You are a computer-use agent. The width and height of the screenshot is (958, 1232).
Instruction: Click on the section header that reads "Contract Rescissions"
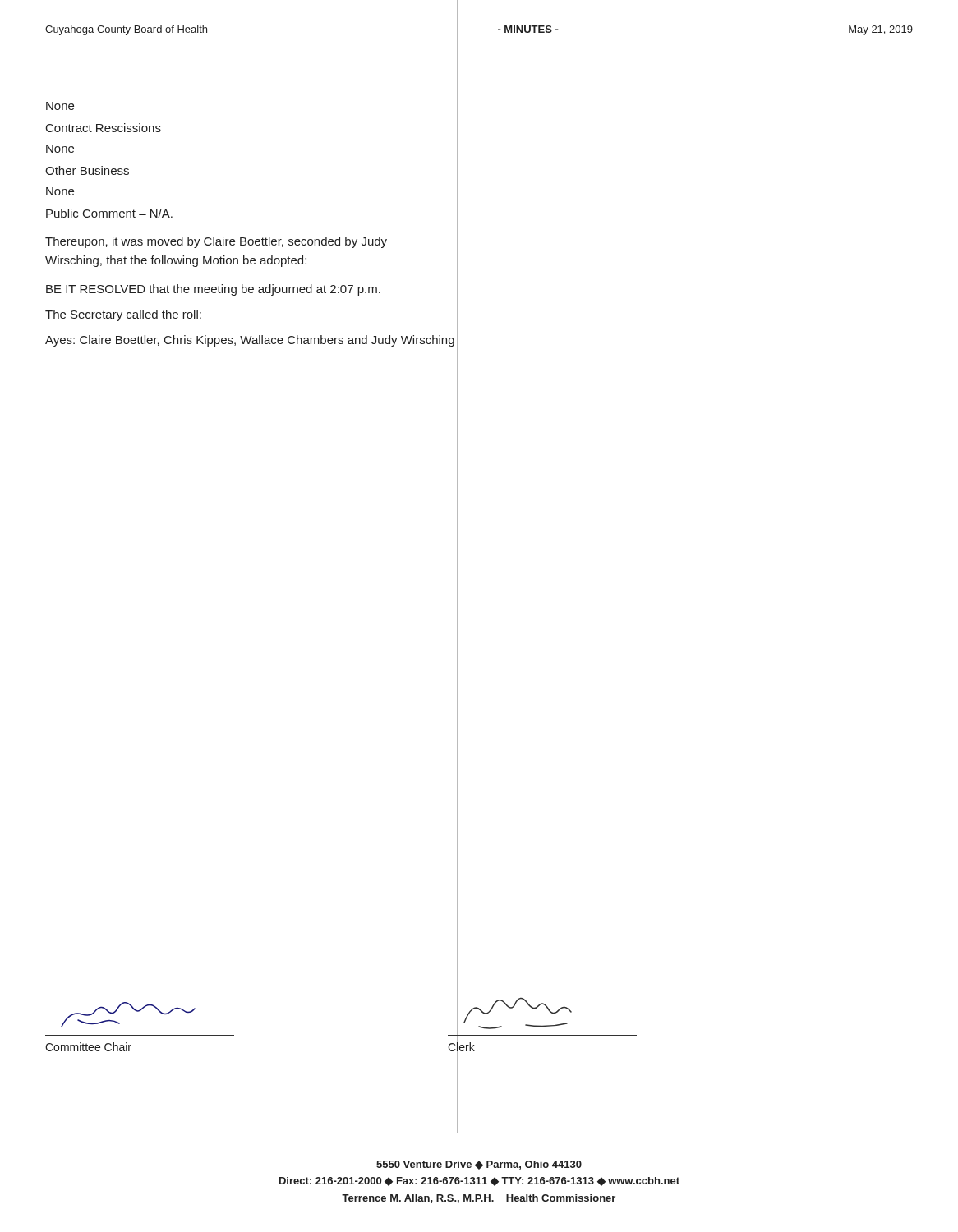click(x=103, y=128)
